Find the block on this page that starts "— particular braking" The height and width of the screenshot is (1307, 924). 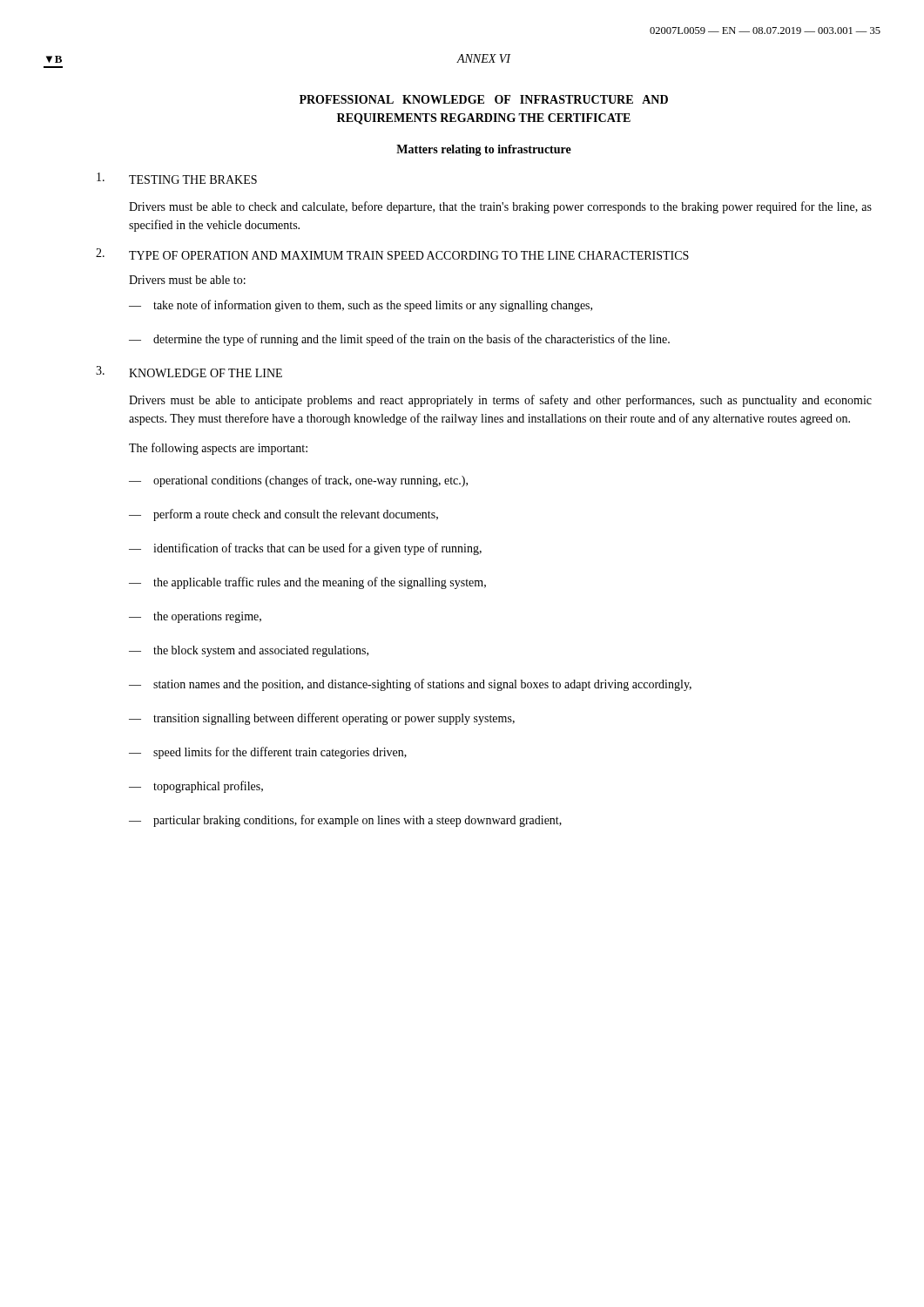(500, 820)
